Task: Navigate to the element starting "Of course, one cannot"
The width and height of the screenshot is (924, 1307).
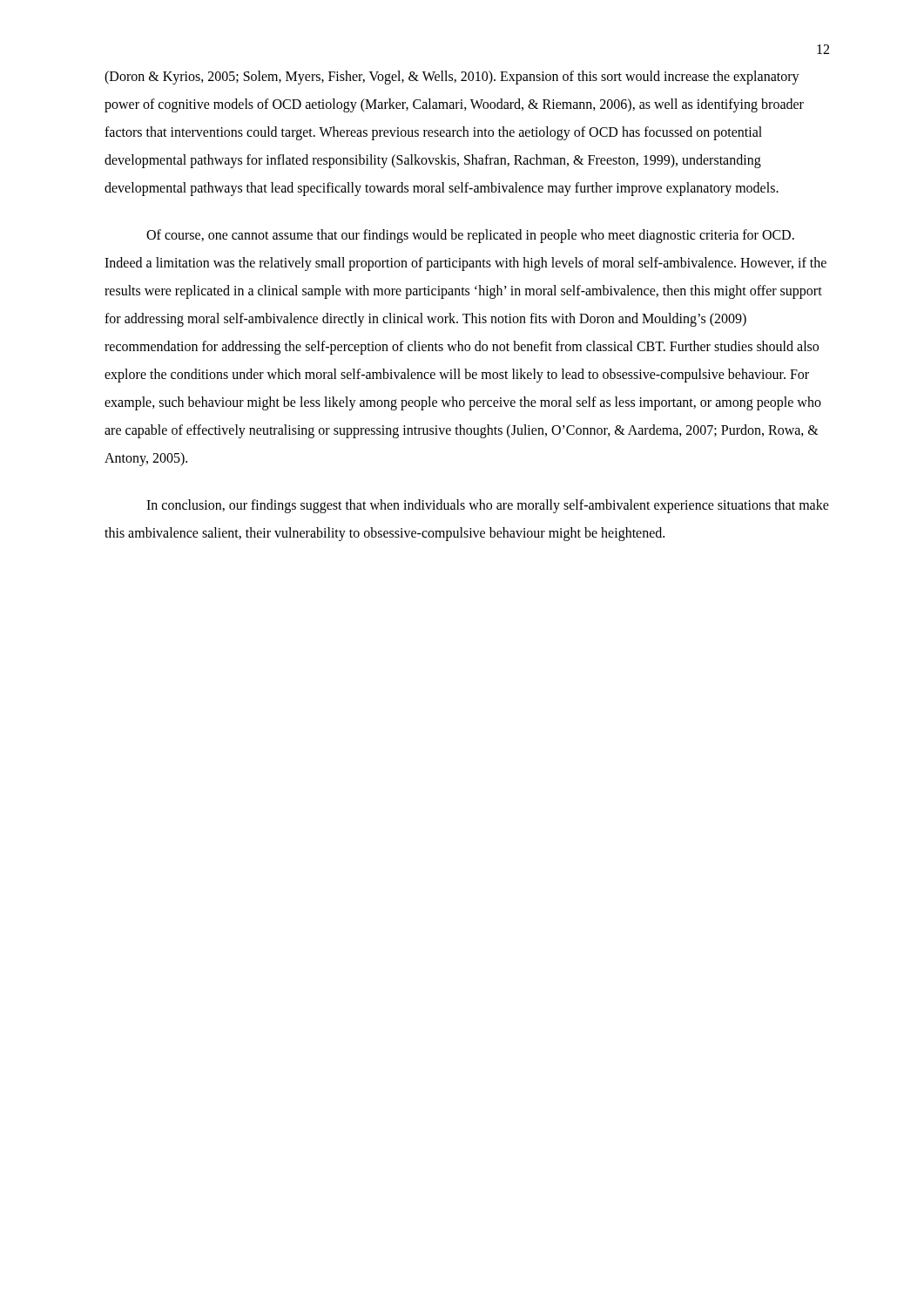Action: 466,346
